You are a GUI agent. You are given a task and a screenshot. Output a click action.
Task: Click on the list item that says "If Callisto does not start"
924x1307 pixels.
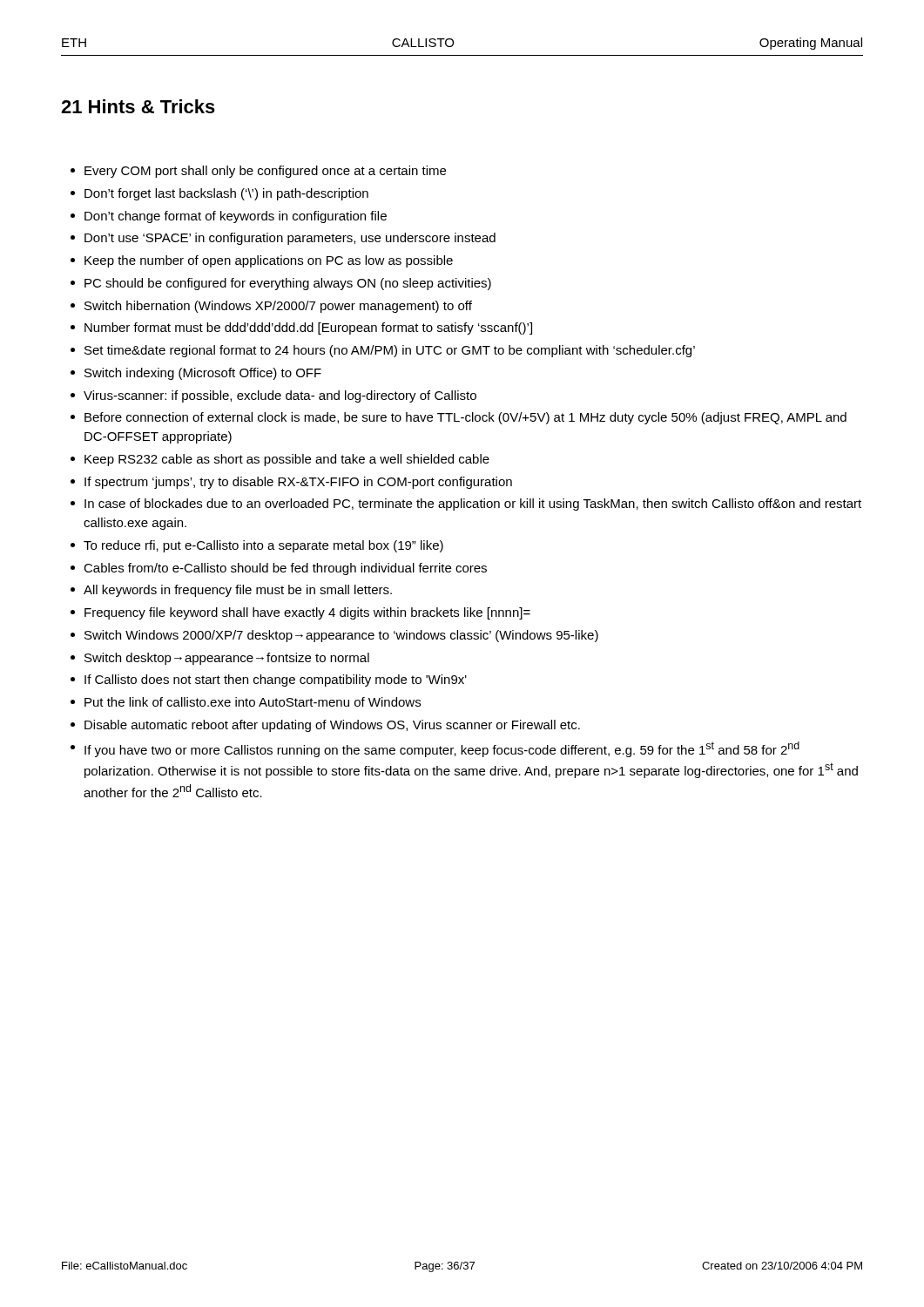click(x=462, y=680)
